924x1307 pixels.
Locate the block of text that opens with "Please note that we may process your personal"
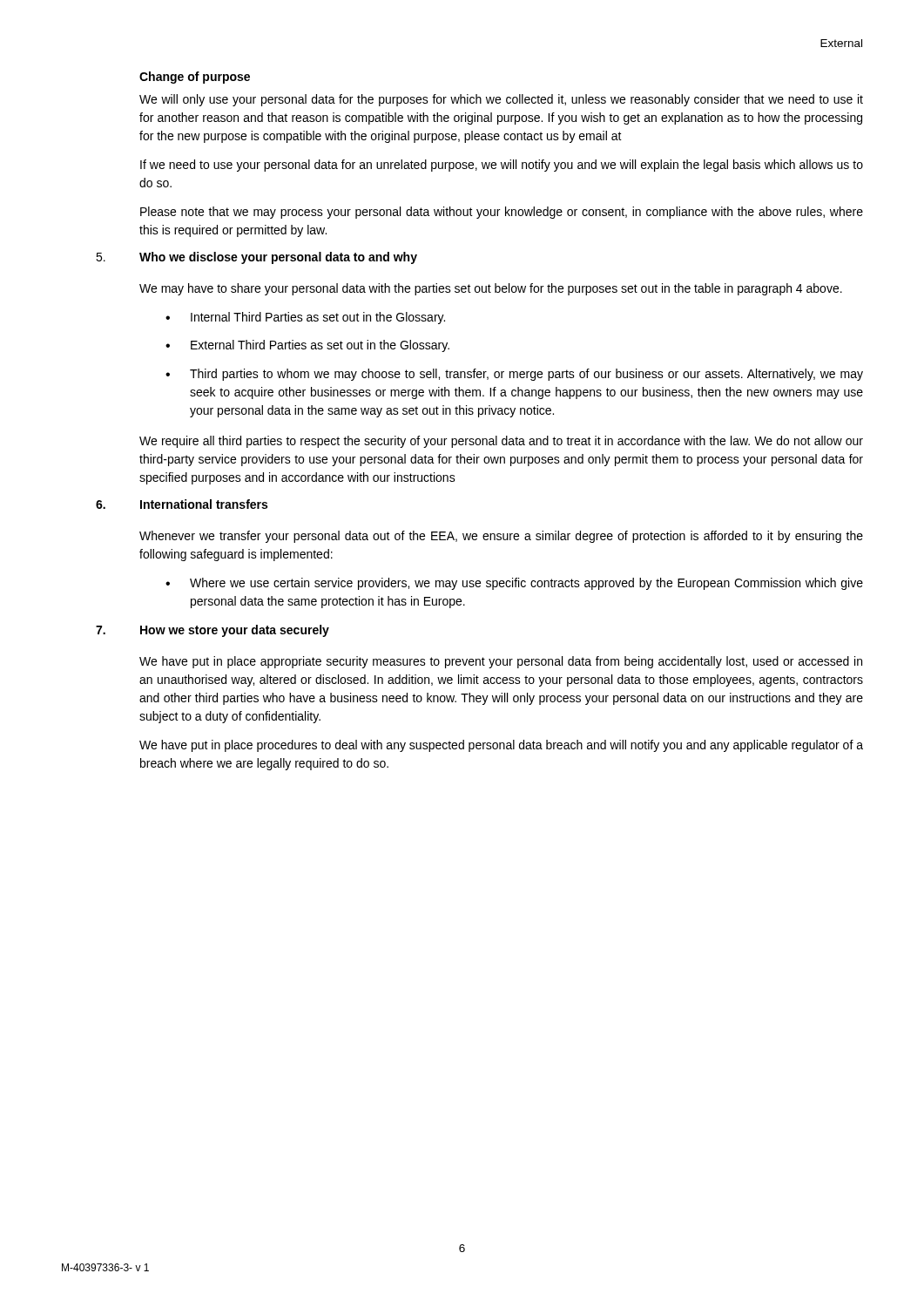click(x=501, y=221)
